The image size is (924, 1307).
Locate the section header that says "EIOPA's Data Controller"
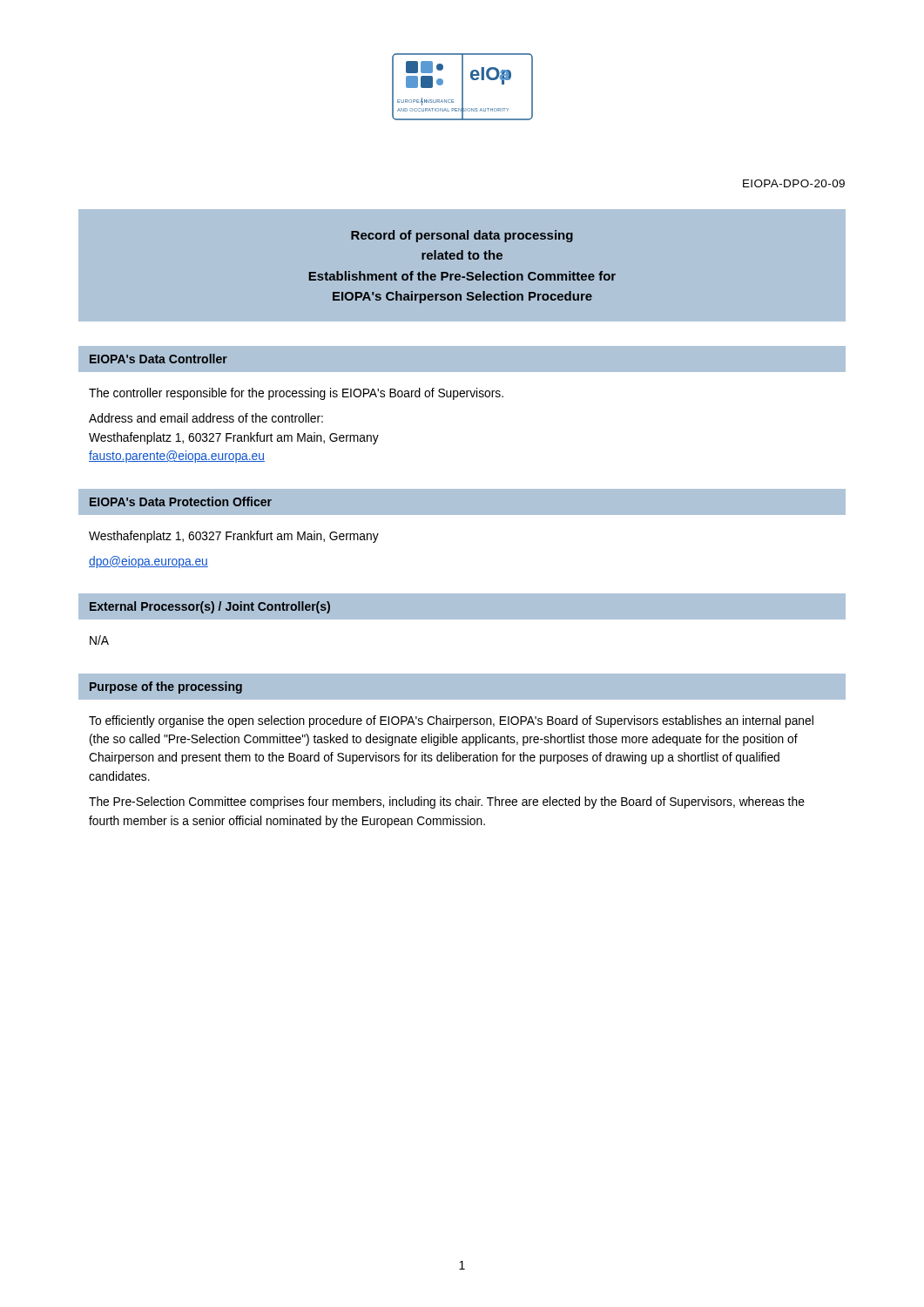point(158,359)
